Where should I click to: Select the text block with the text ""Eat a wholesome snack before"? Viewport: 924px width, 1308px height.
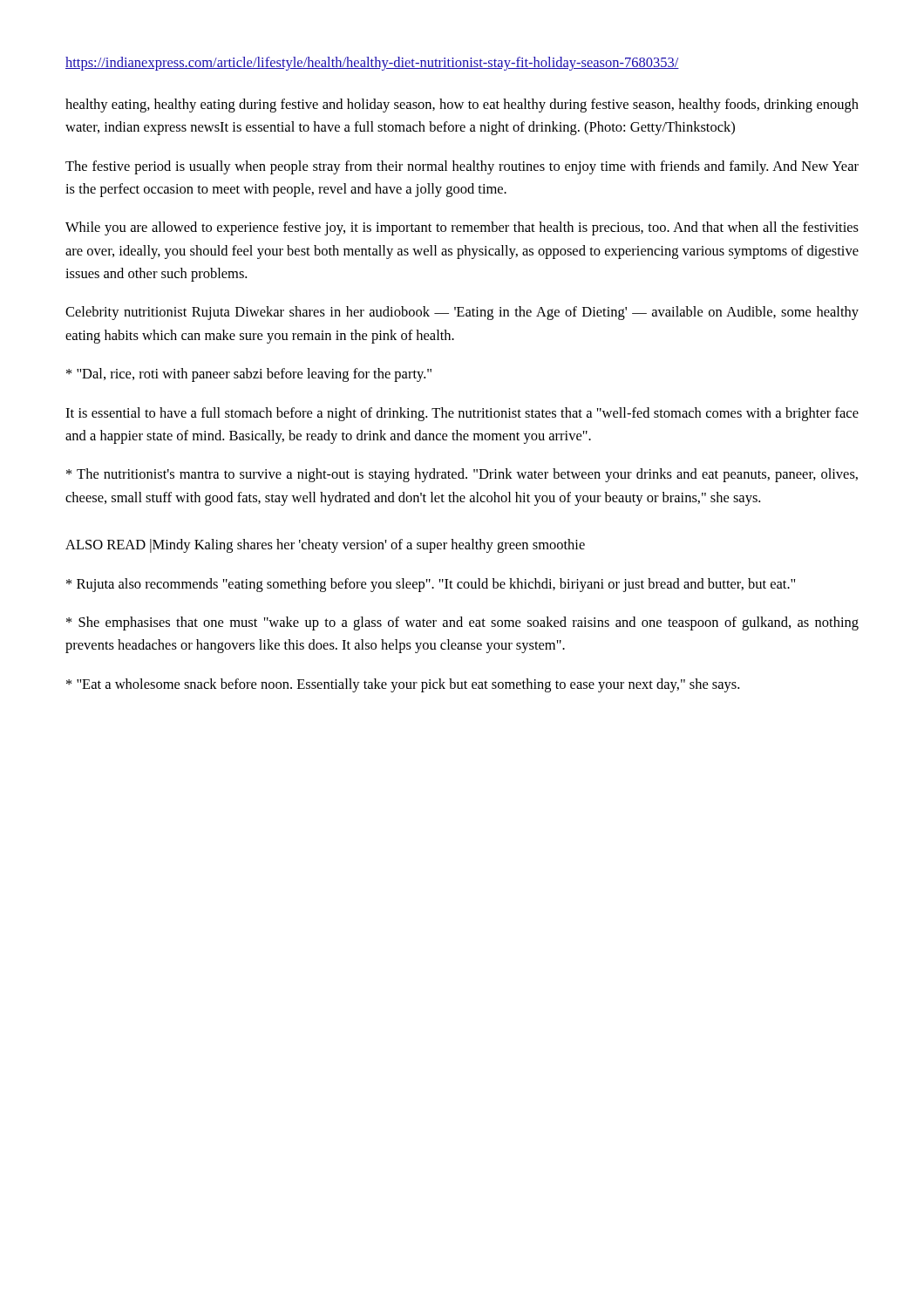(x=403, y=684)
